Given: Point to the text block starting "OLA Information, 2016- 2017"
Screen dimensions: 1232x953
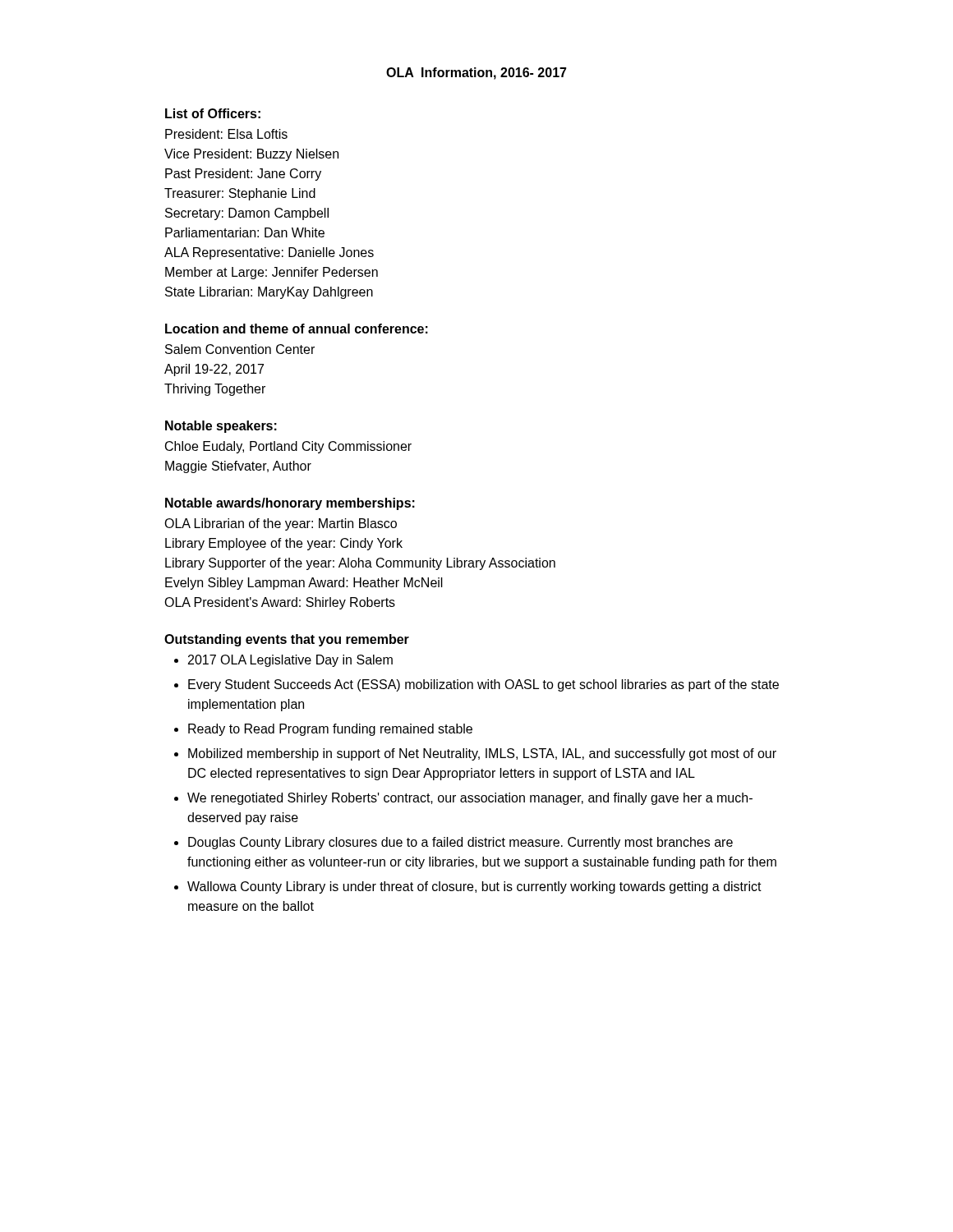Looking at the screenshot, I should coord(476,73).
